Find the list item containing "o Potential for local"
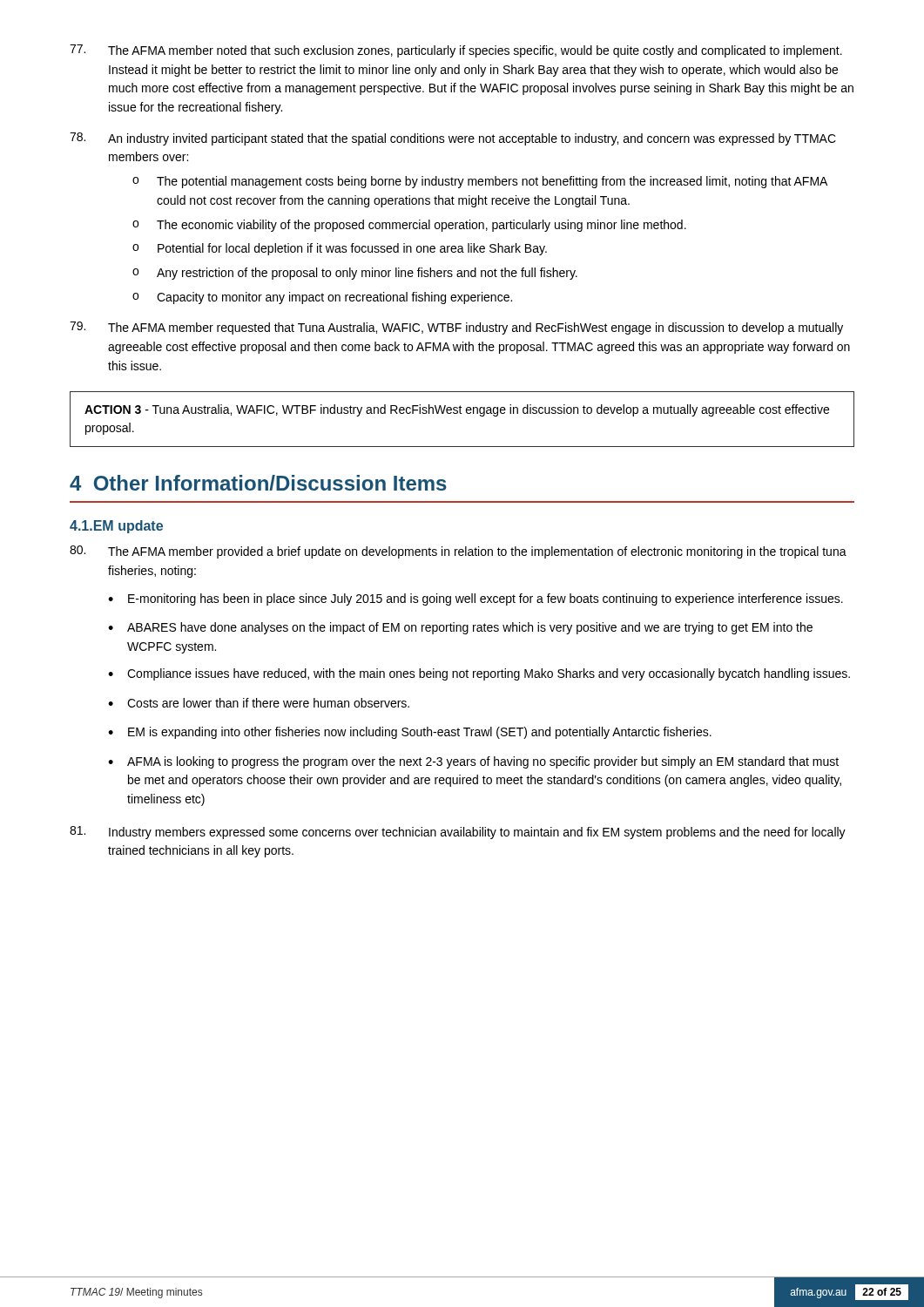Screen dimensions: 1307x924 click(x=493, y=249)
